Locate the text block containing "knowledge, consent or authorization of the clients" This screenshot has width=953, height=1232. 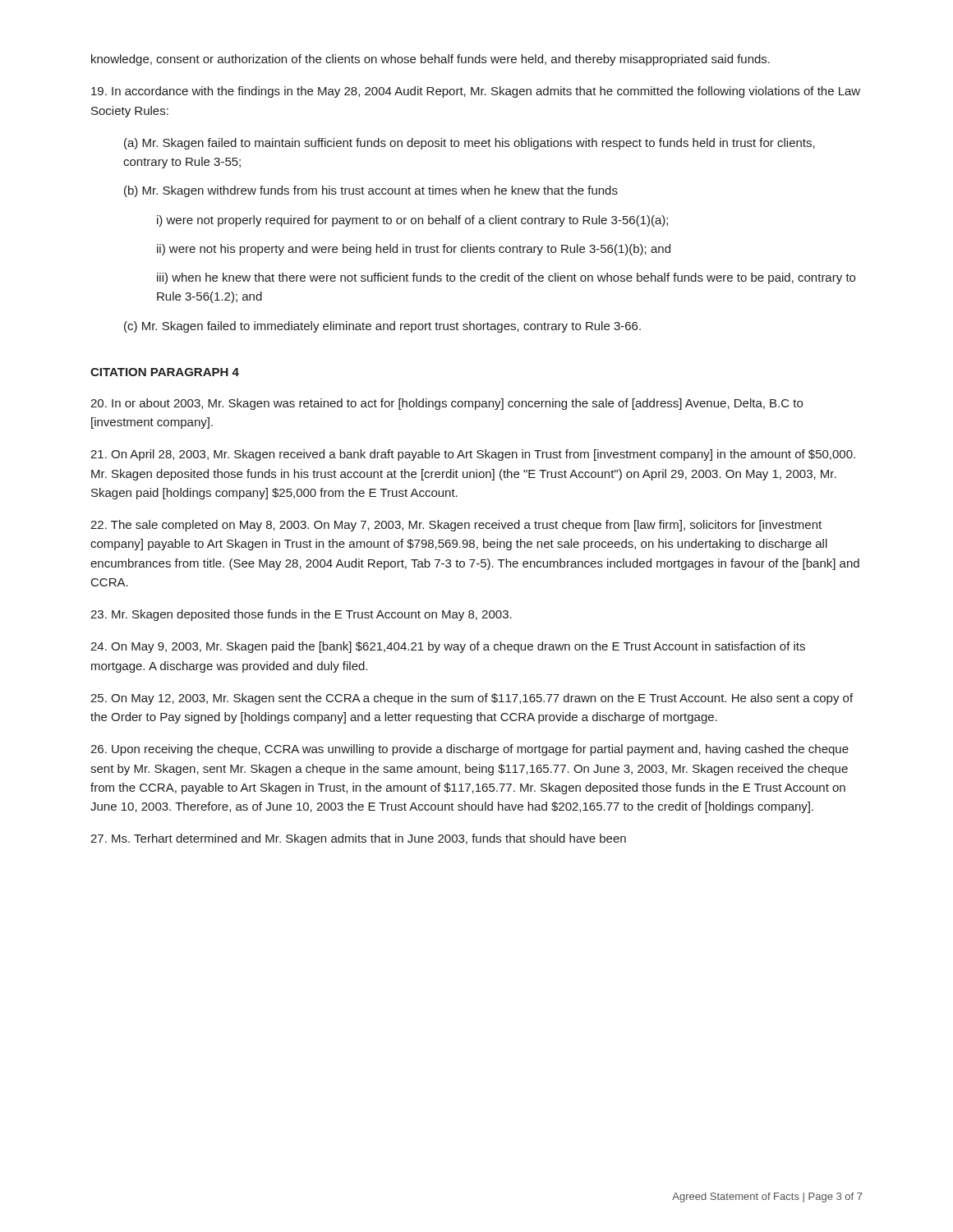point(430,59)
